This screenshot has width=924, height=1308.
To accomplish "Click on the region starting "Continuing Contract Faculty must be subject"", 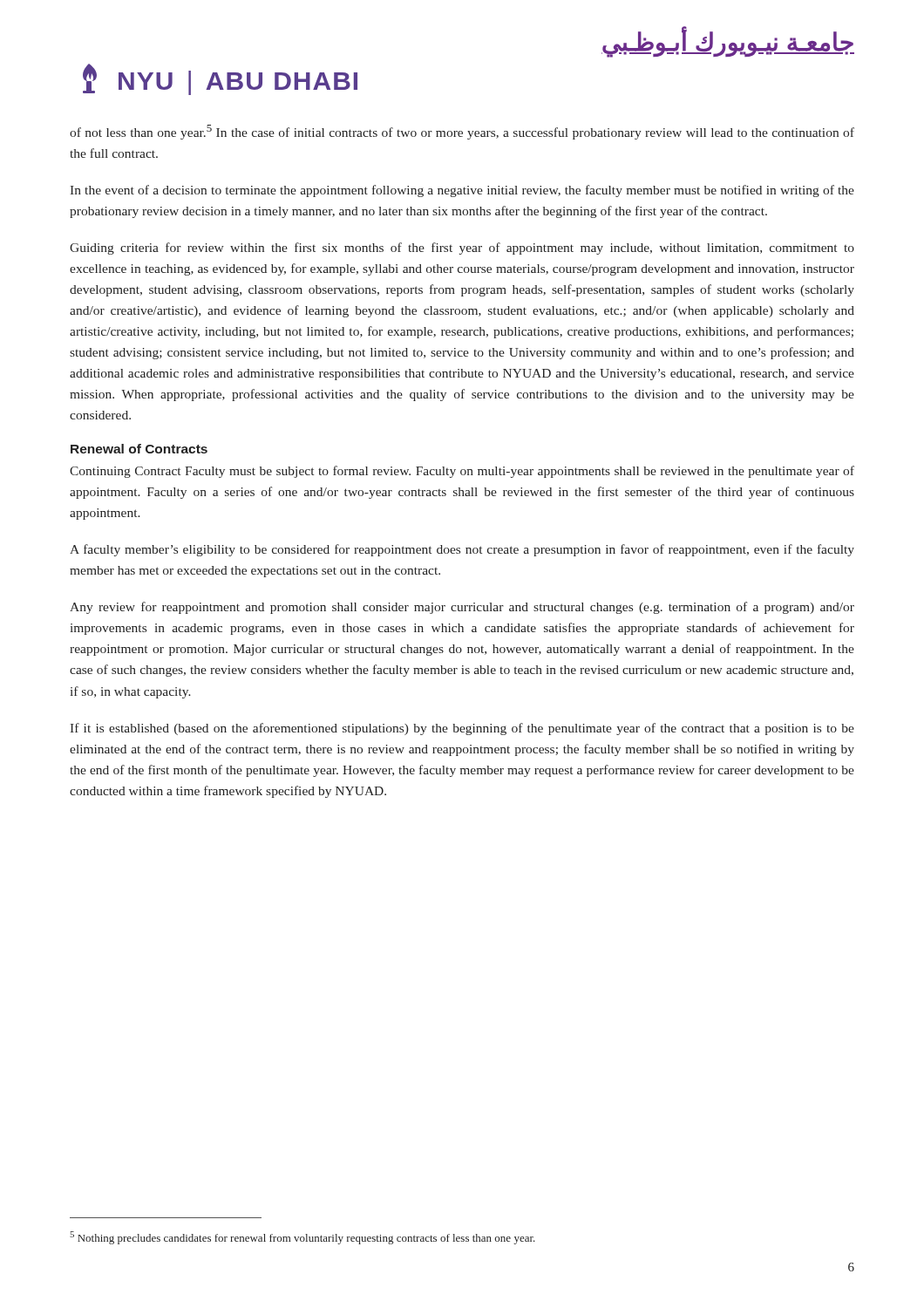I will tap(462, 492).
